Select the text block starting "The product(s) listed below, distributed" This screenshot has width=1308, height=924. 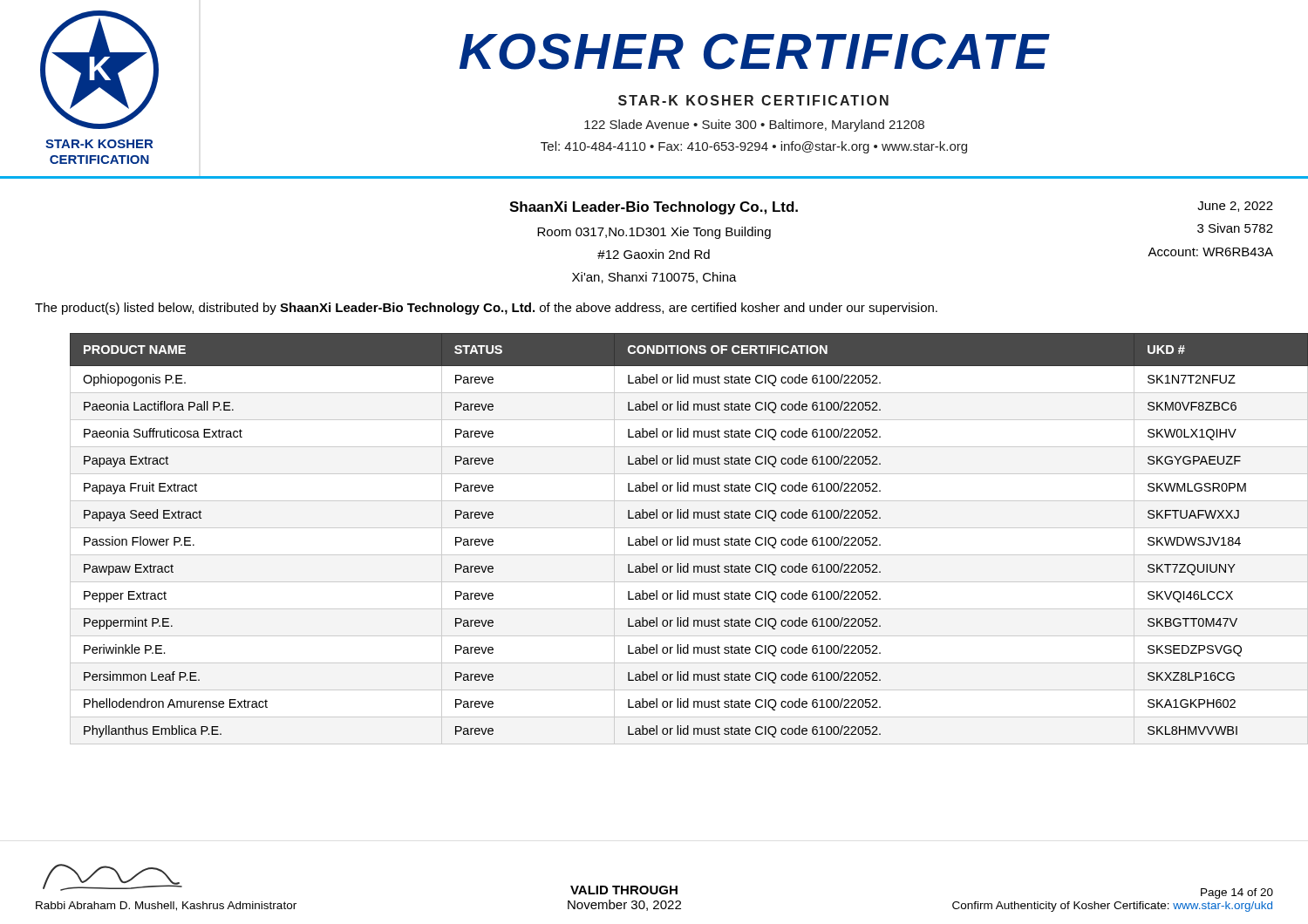point(487,307)
